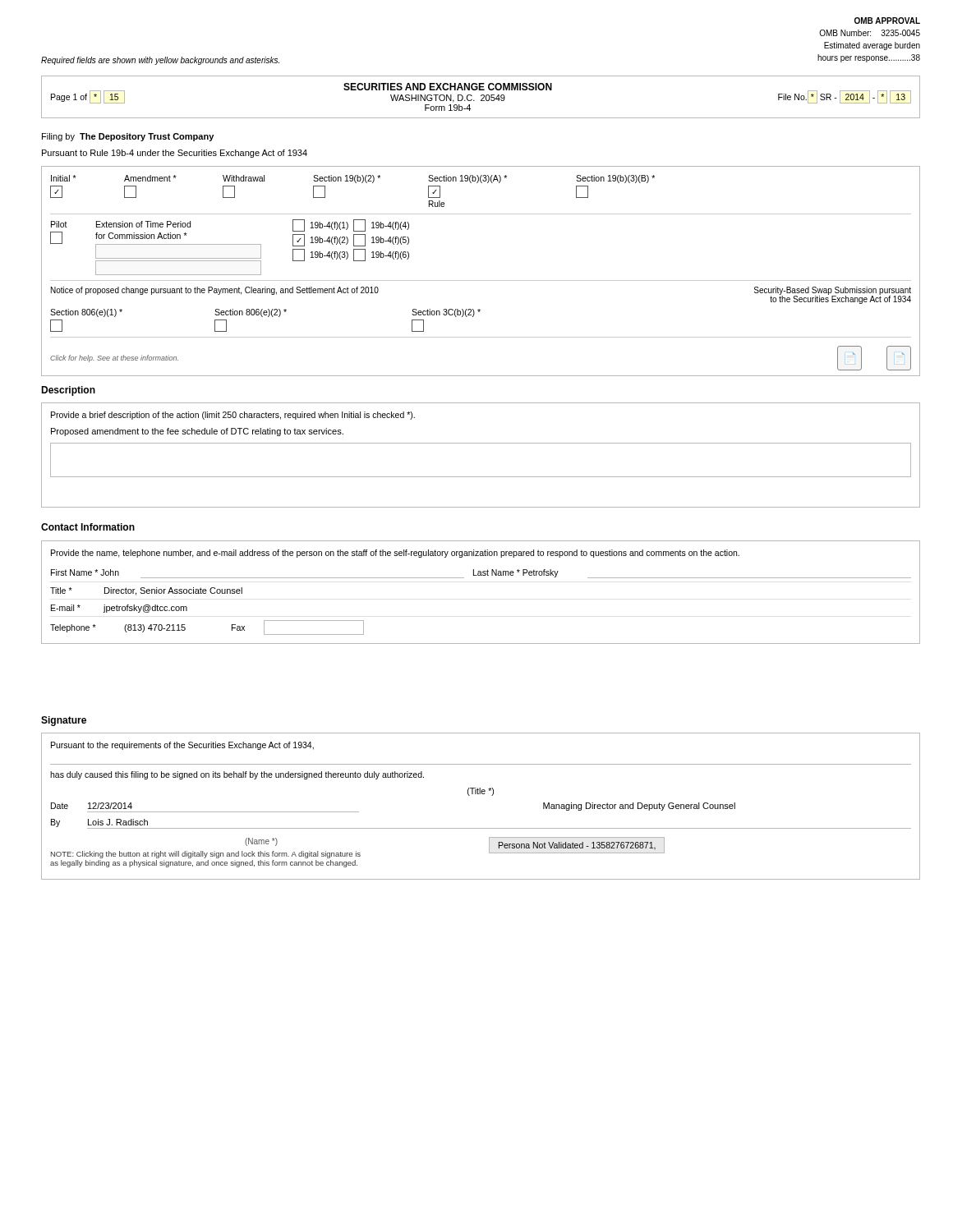Click on the table containing "Provide the name, telephone number,"
This screenshot has height=1232, width=953.
[x=481, y=592]
